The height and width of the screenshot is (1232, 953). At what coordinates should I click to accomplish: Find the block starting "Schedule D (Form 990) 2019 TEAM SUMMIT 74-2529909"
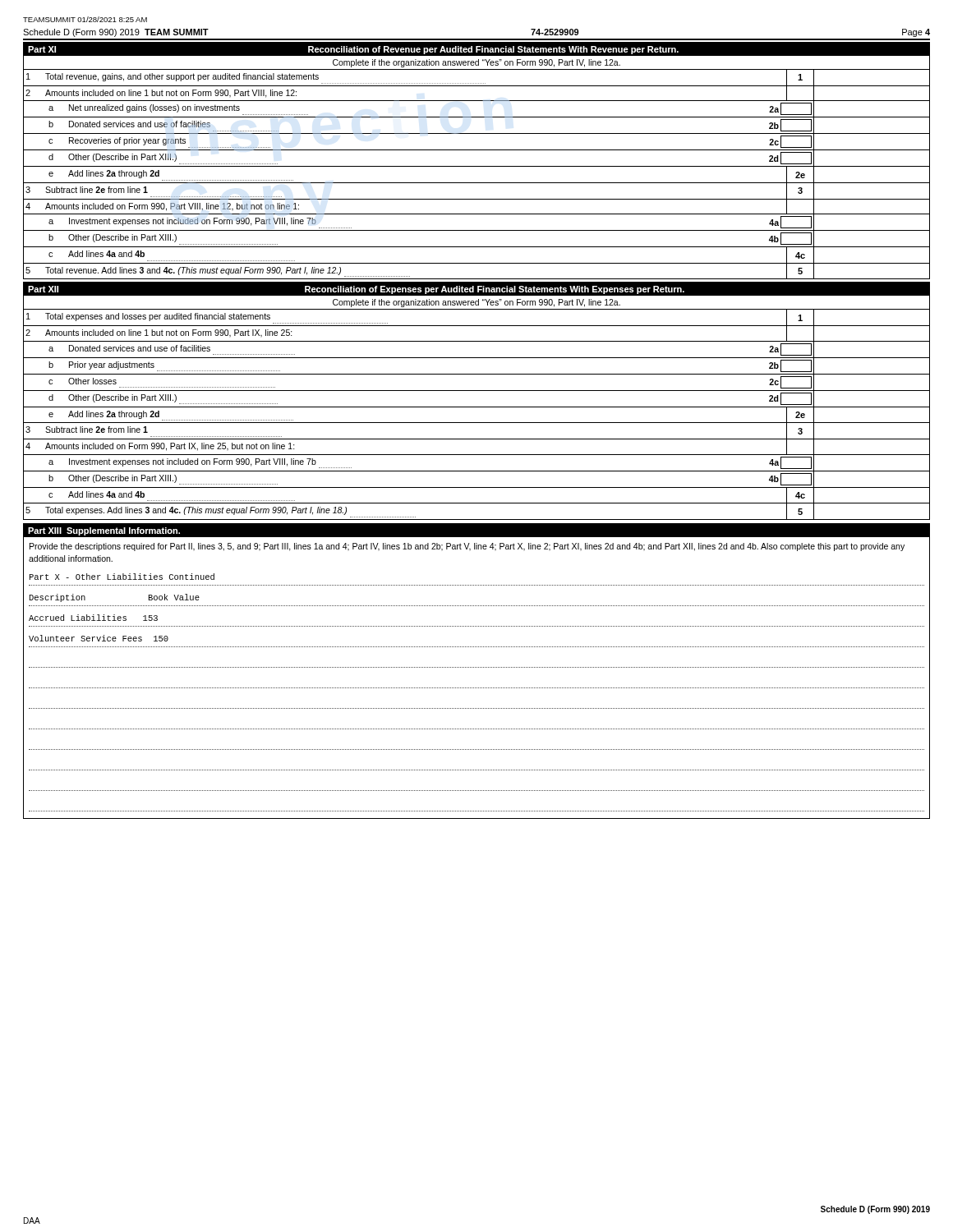(476, 32)
